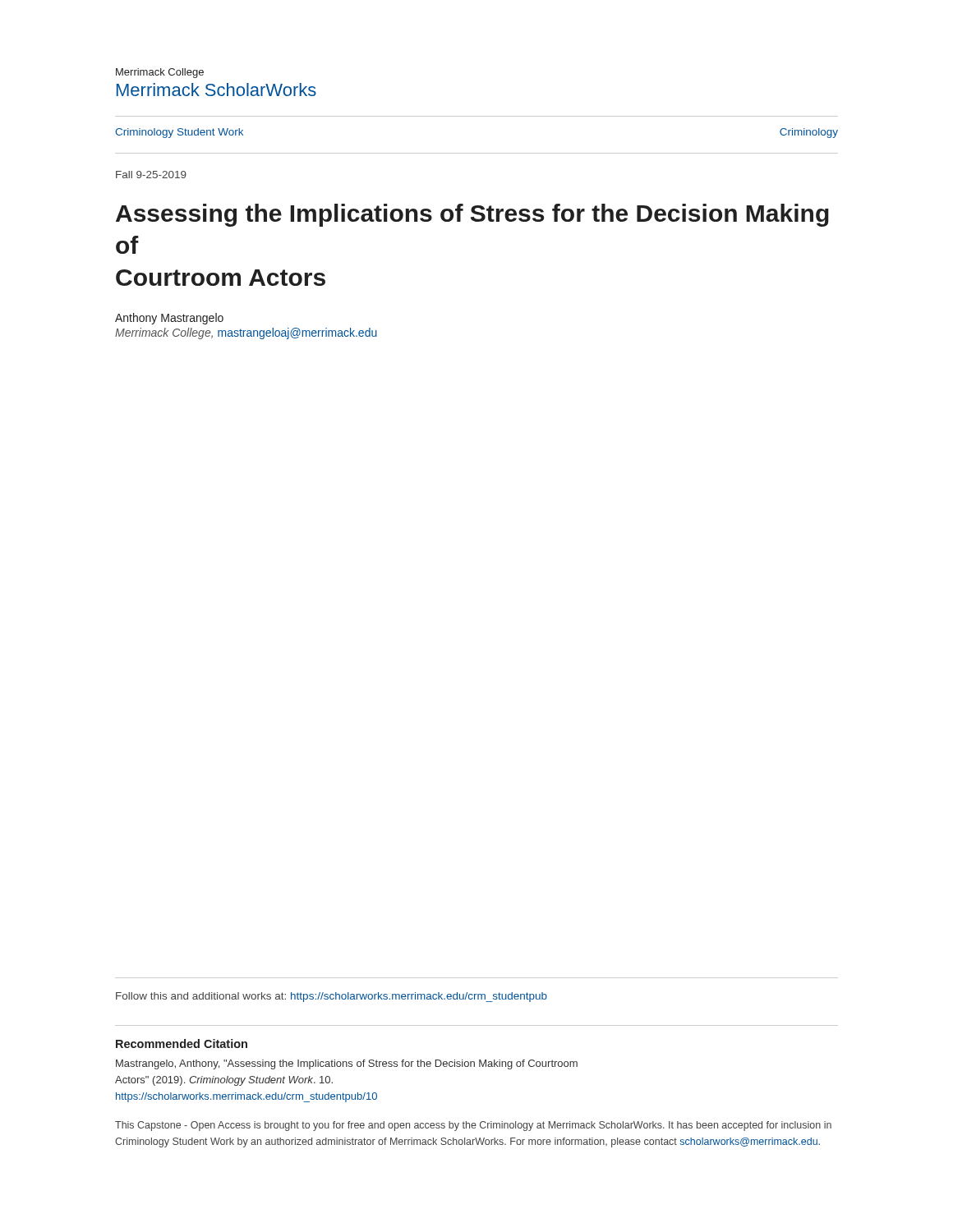Locate the title that says "Assessing the Implications of Stress"

(x=472, y=215)
